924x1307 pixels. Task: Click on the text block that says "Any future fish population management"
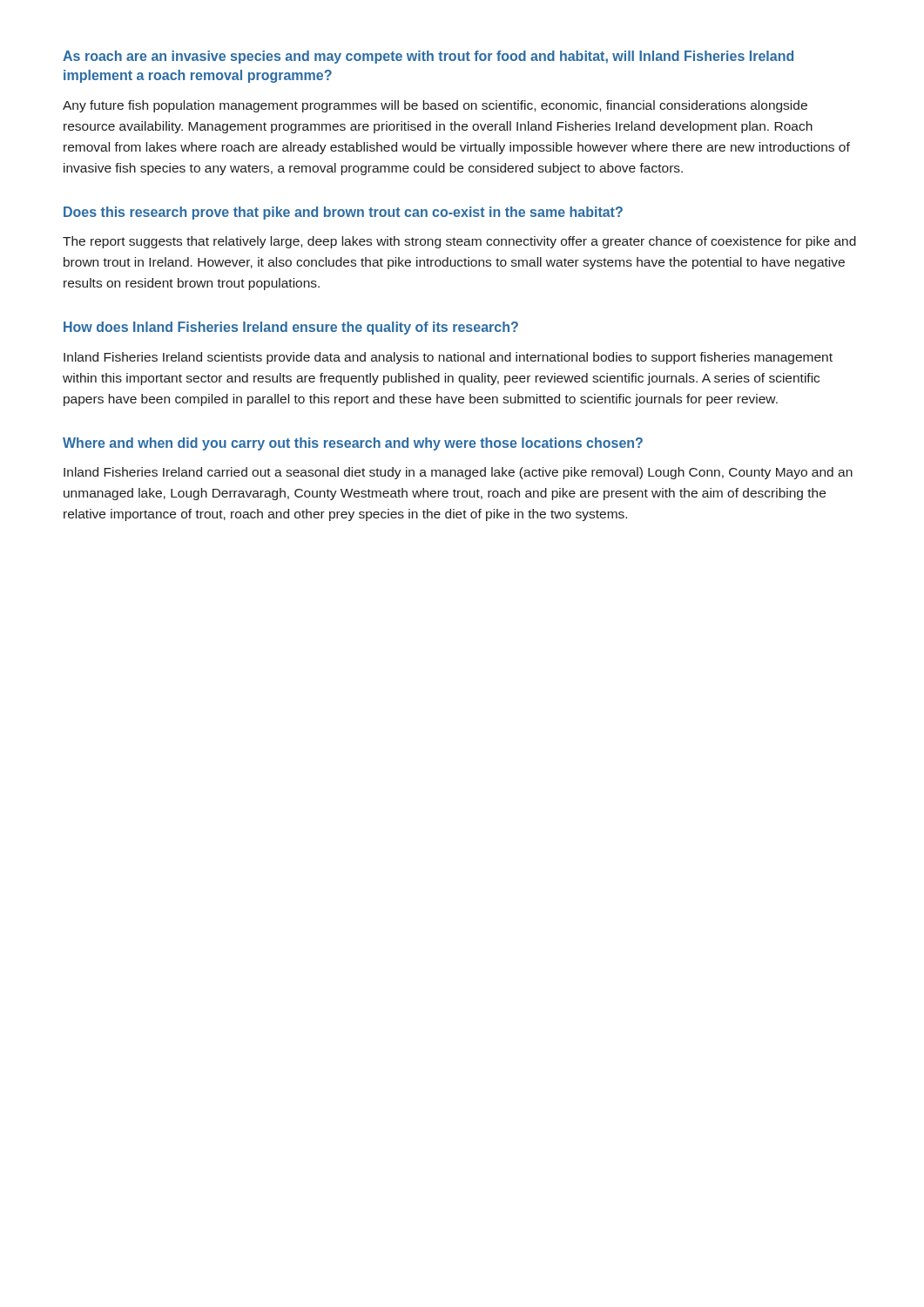[x=456, y=136]
